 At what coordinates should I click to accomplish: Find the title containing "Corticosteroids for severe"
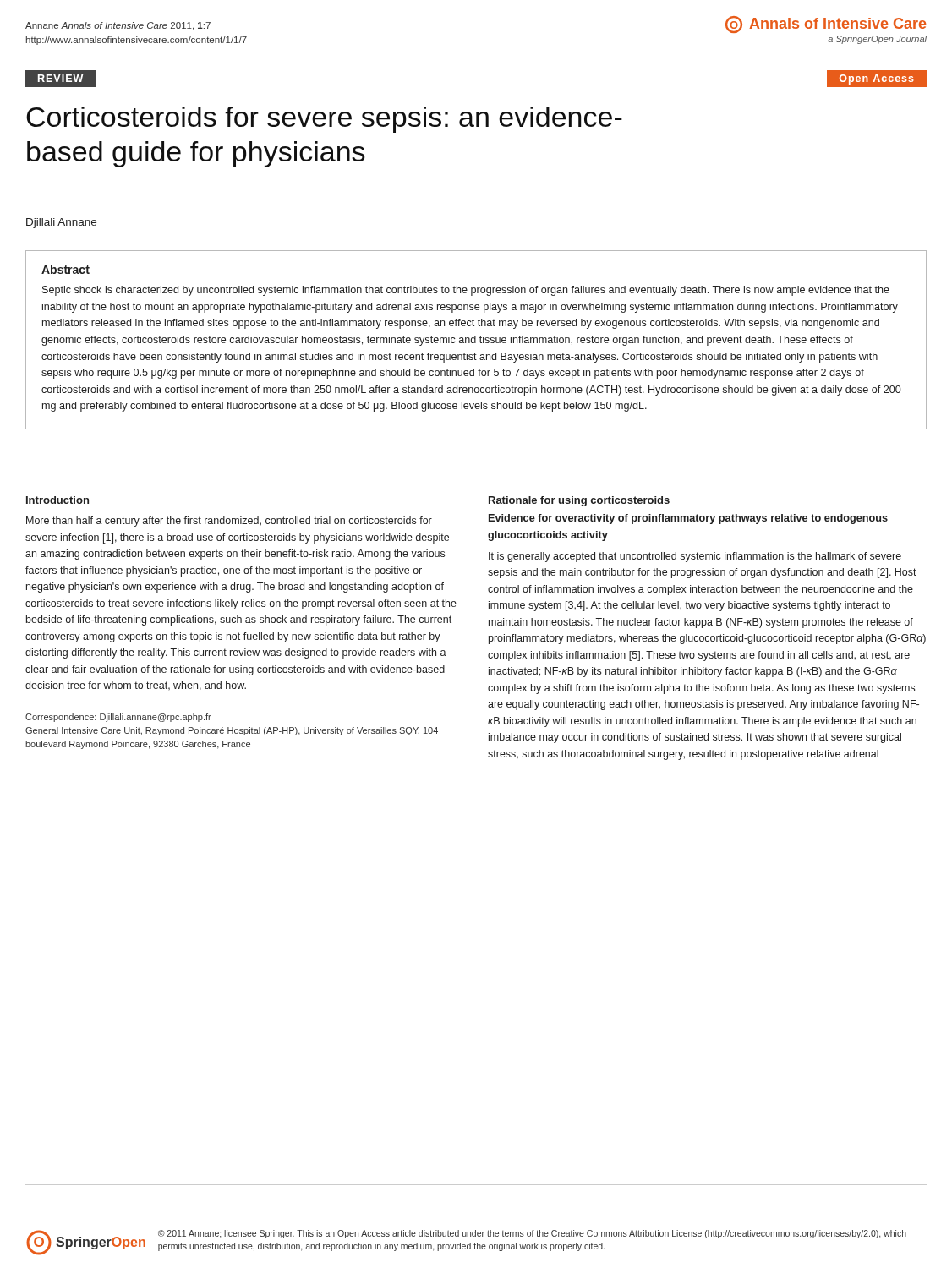point(476,135)
